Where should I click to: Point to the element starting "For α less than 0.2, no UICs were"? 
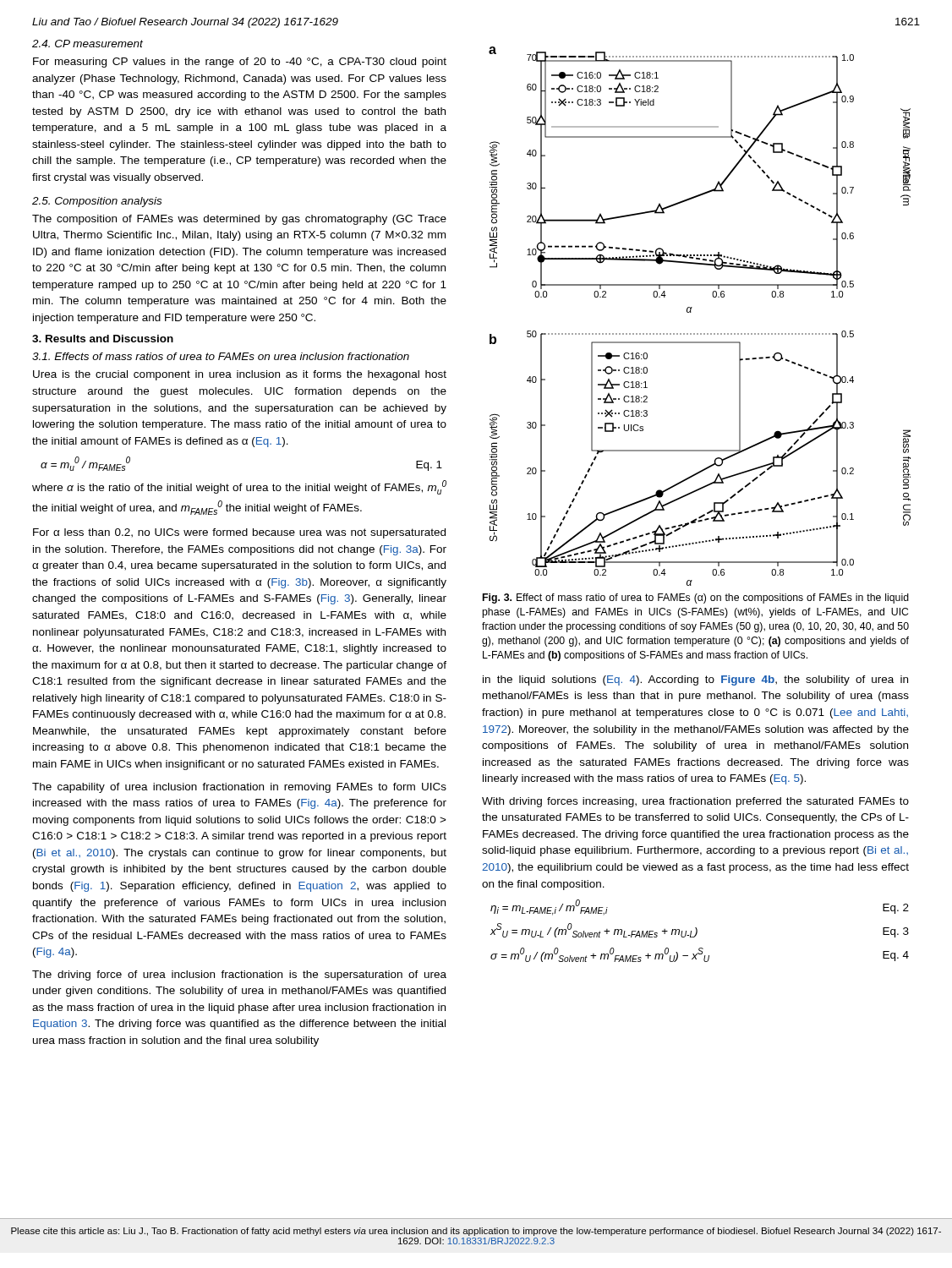point(239,648)
